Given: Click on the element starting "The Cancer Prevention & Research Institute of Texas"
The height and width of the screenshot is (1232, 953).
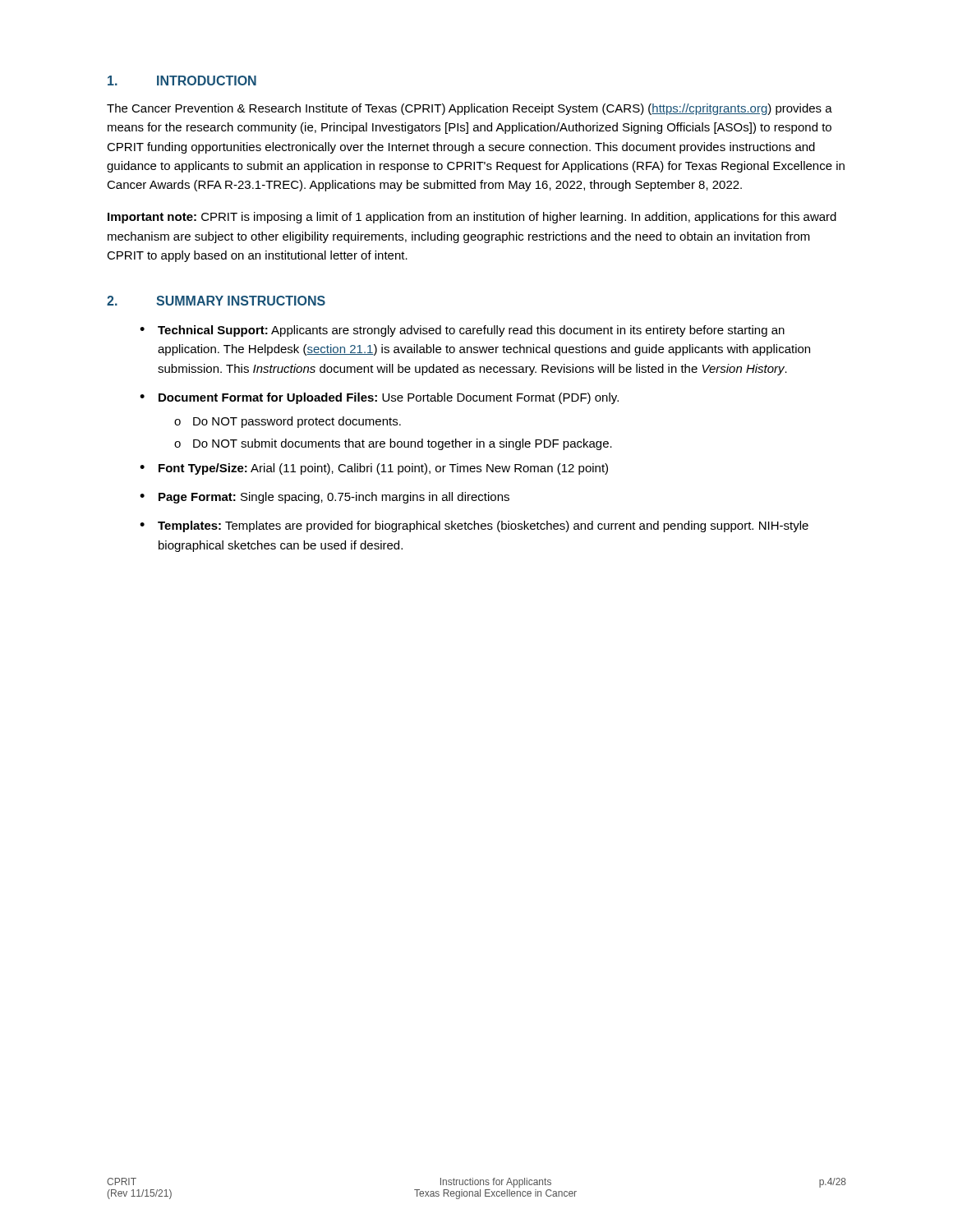Looking at the screenshot, I should [476, 146].
